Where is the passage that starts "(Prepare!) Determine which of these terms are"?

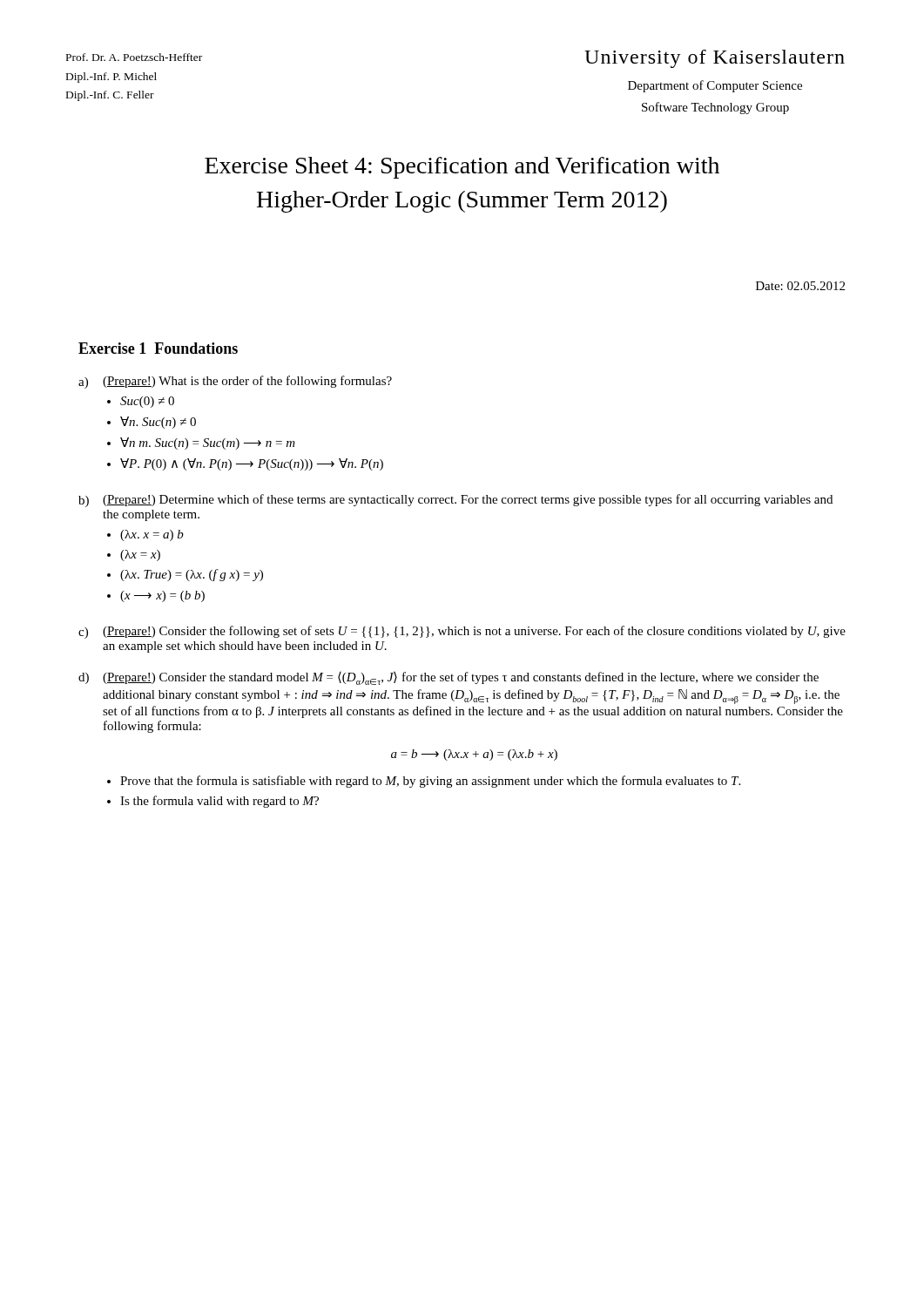click(468, 507)
